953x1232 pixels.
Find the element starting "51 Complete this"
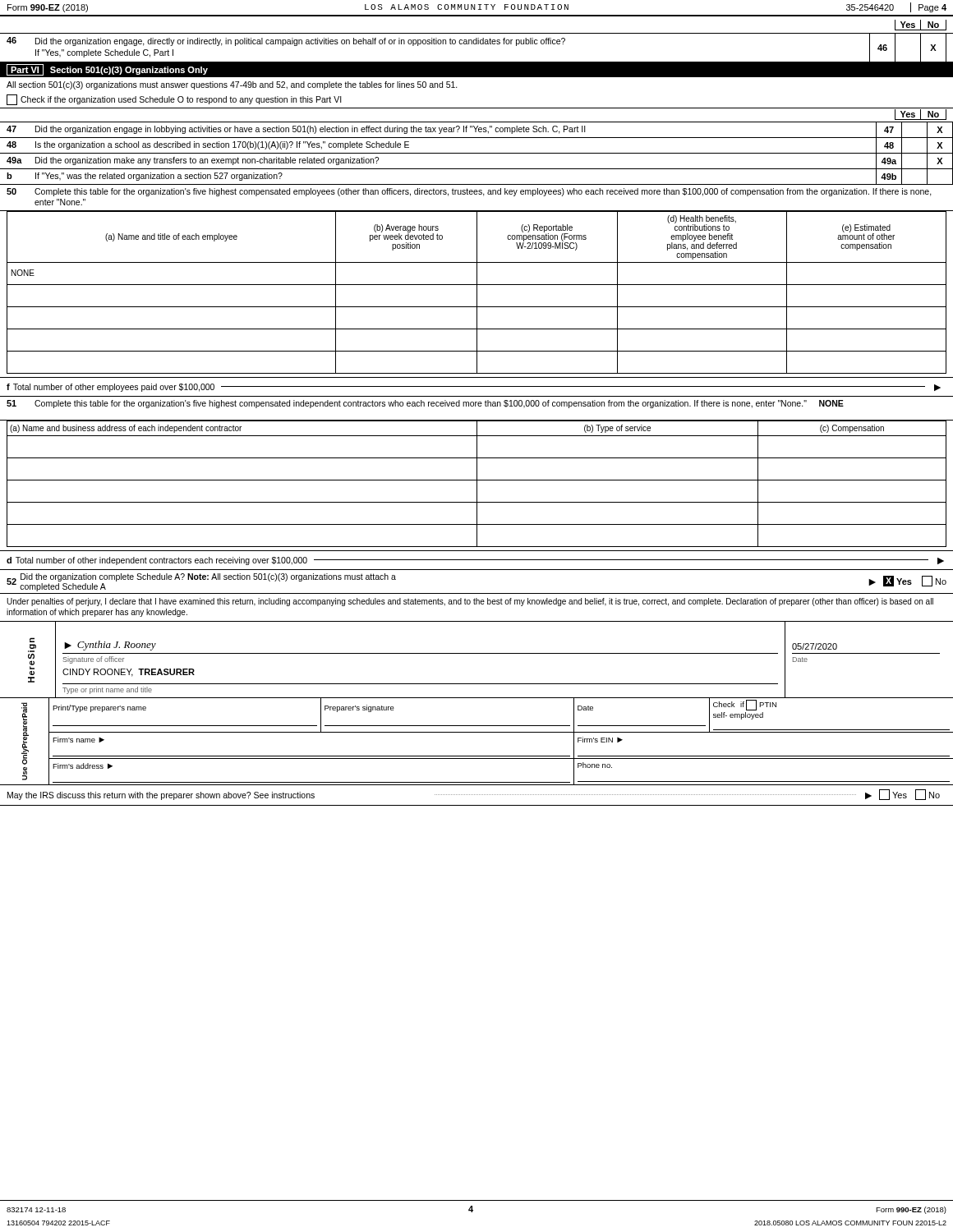click(x=476, y=404)
